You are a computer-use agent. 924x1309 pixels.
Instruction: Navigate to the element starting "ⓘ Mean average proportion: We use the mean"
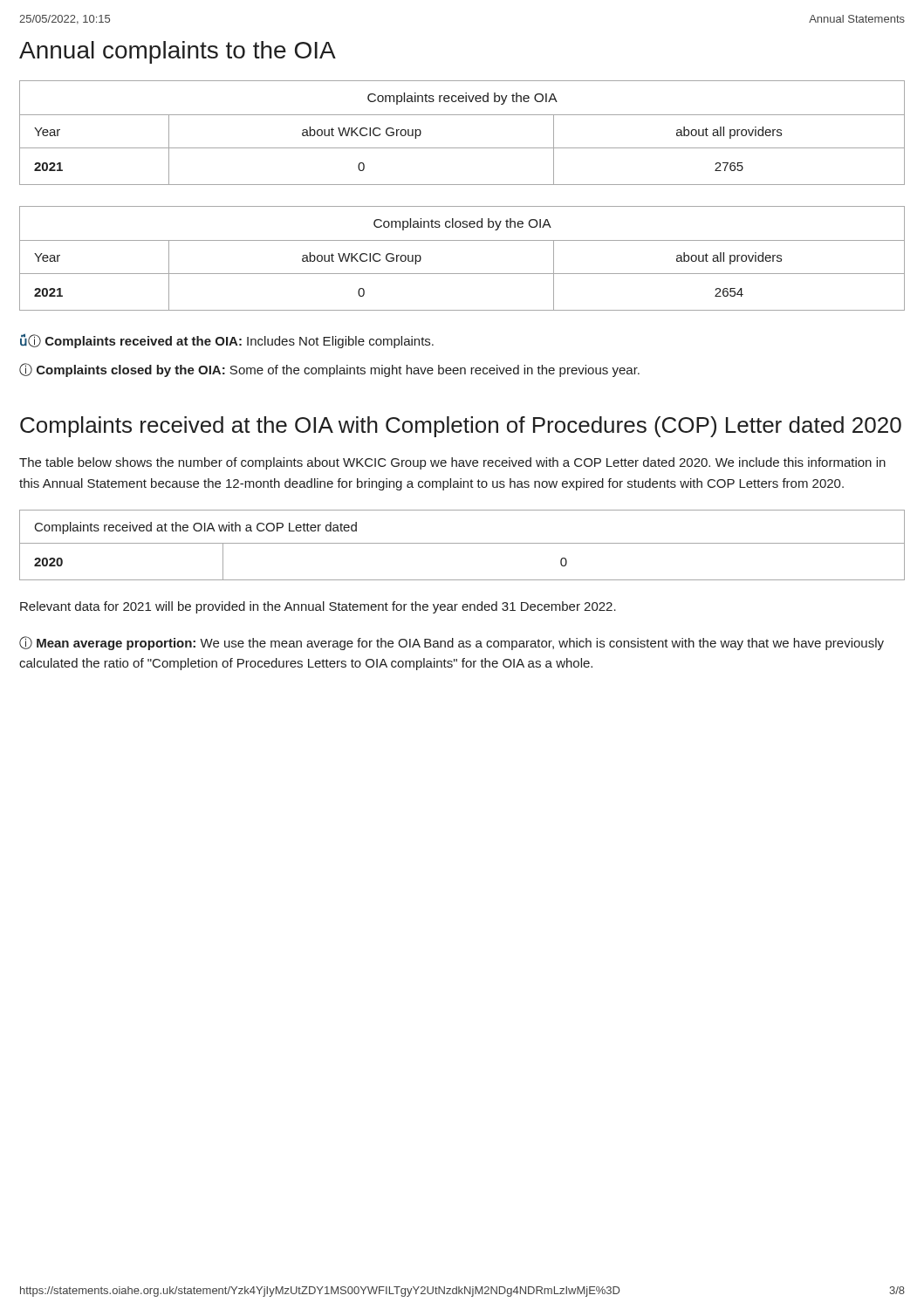pos(452,652)
